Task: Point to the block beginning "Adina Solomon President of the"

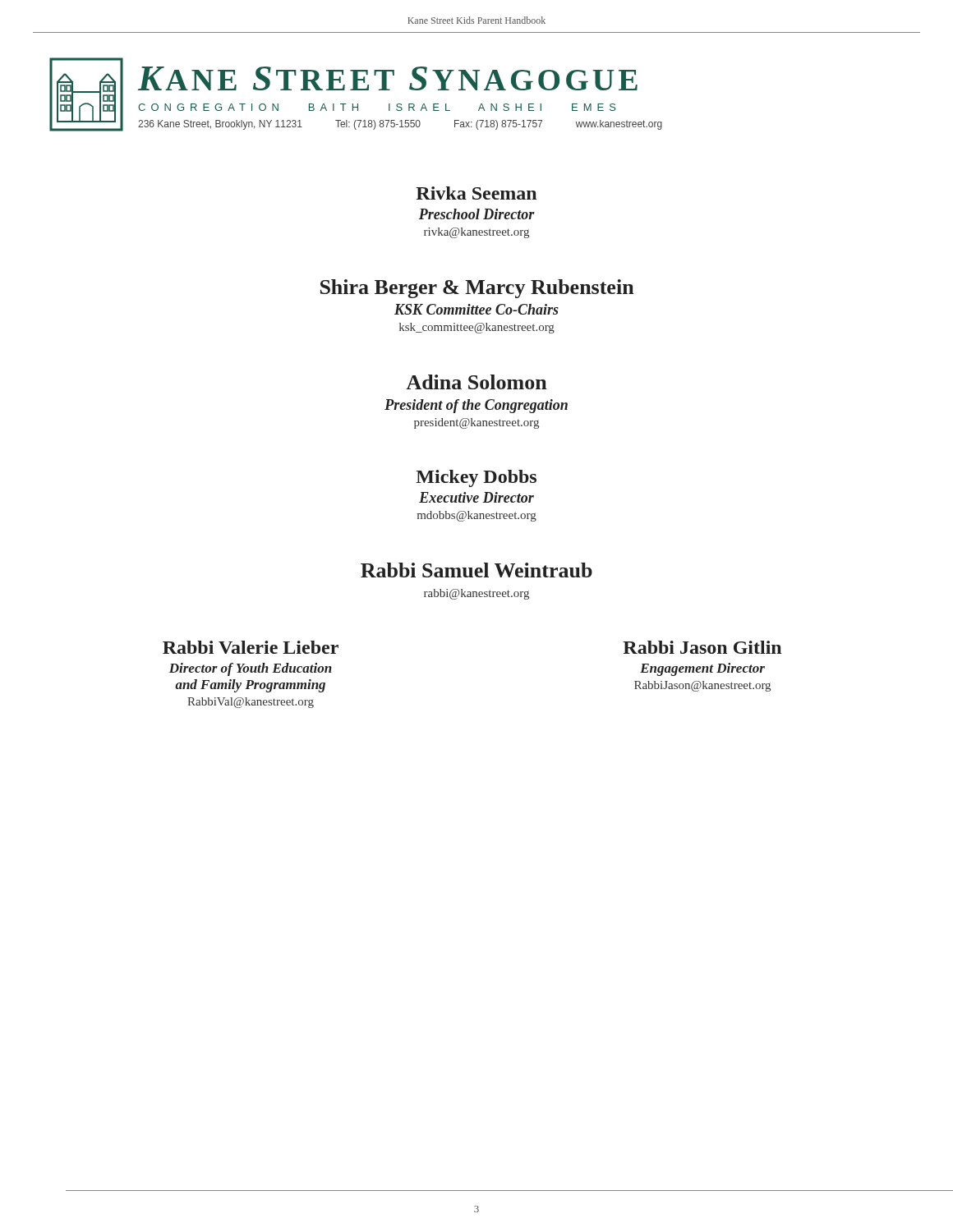Action: [476, 400]
